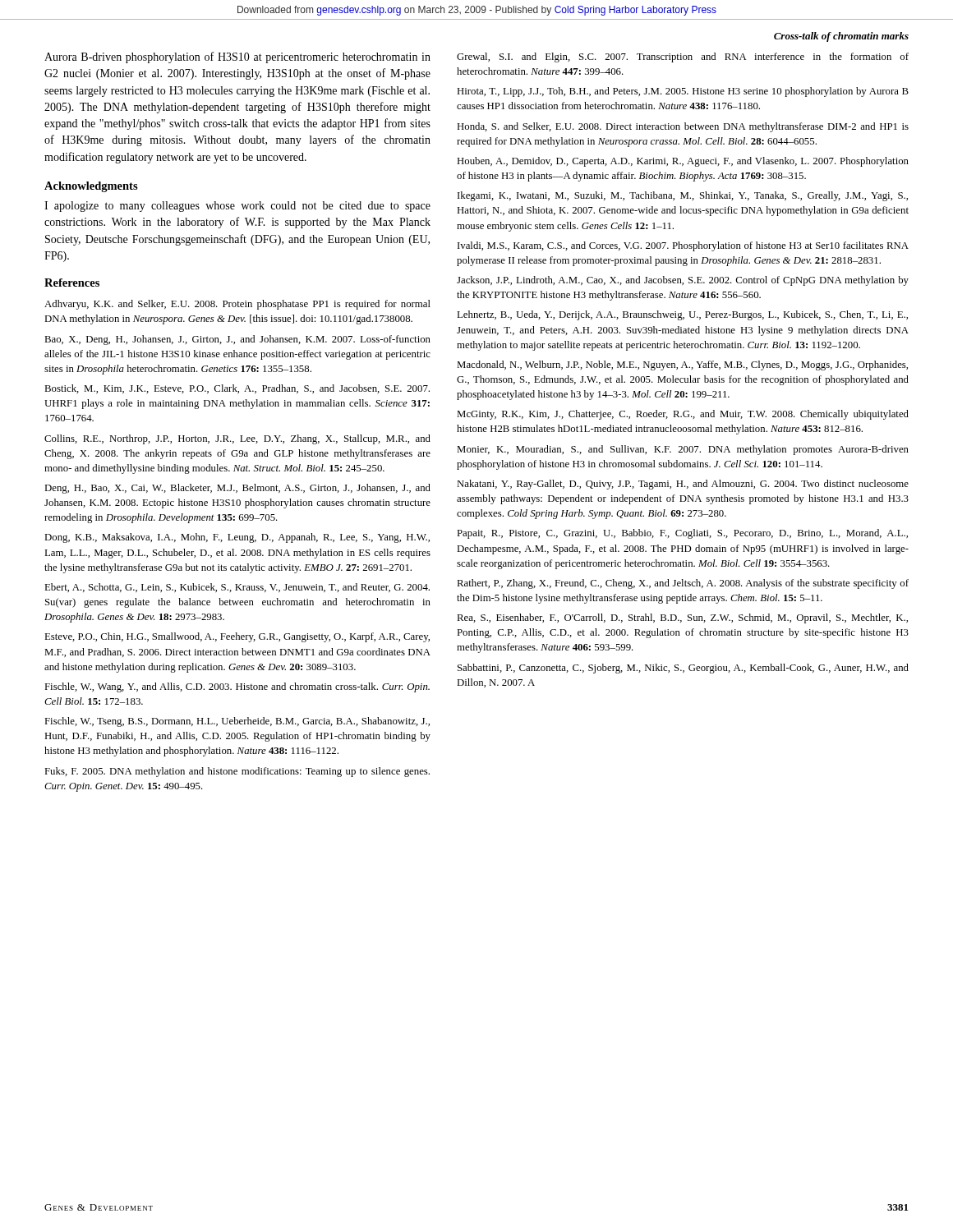Screen dimensions: 1232x953
Task: Point to the element starting "Honda, S. and Selker, E.U. 2008. Direct interaction"
Action: click(x=683, y=134)
